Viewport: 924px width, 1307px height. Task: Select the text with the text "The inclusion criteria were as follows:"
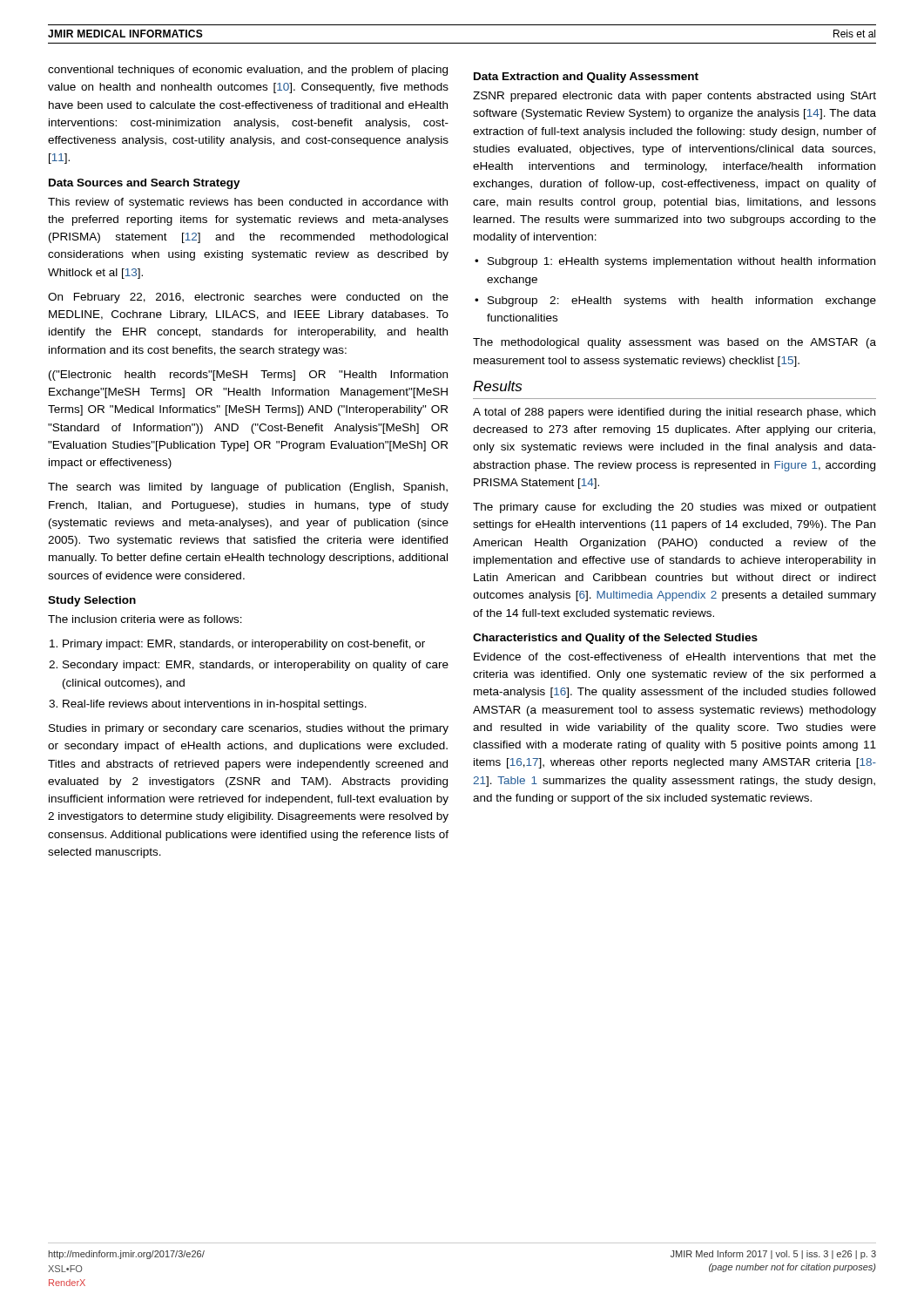pos(248,619)
